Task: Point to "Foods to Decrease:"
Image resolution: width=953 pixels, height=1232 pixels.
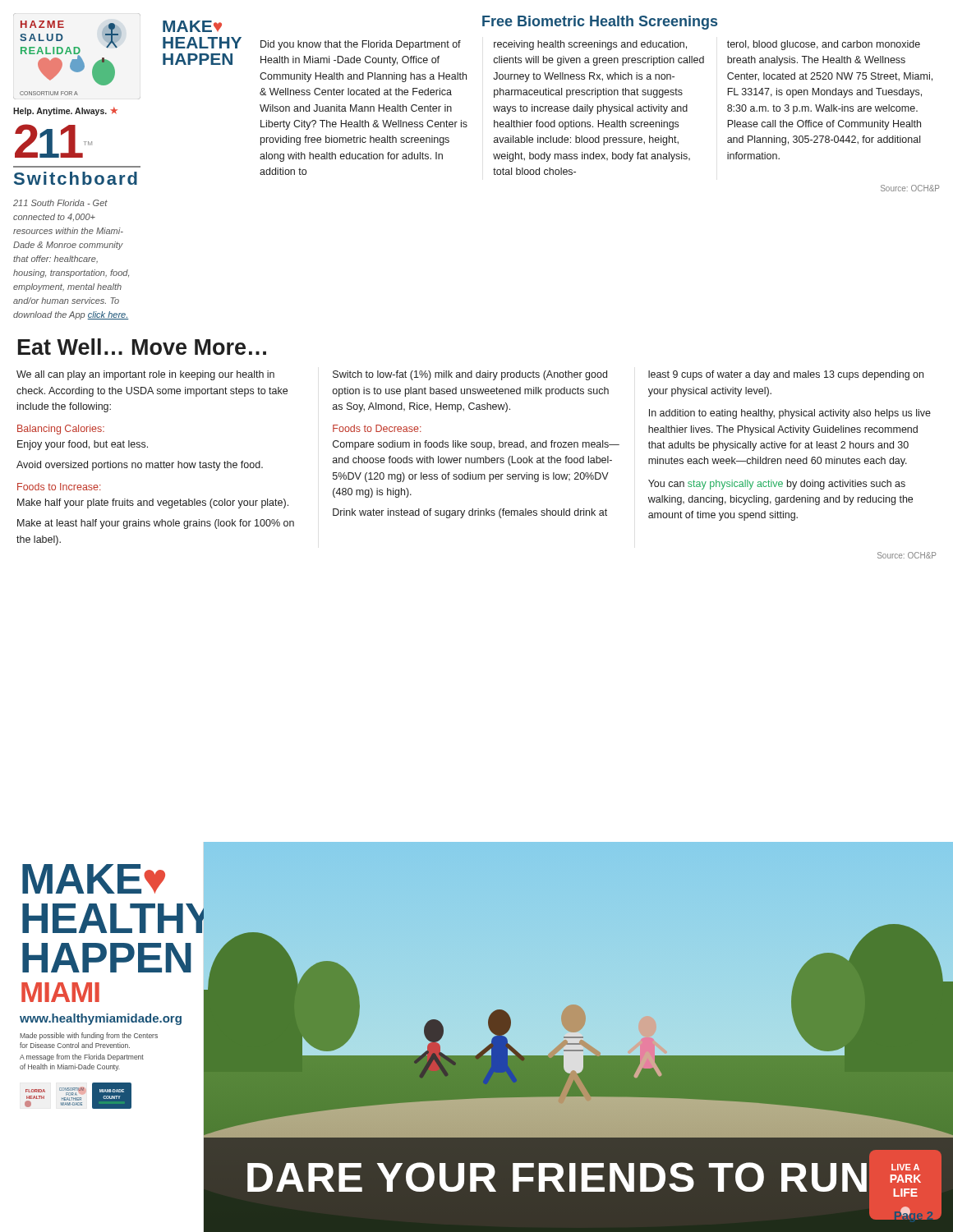Action: pos(377,428)
